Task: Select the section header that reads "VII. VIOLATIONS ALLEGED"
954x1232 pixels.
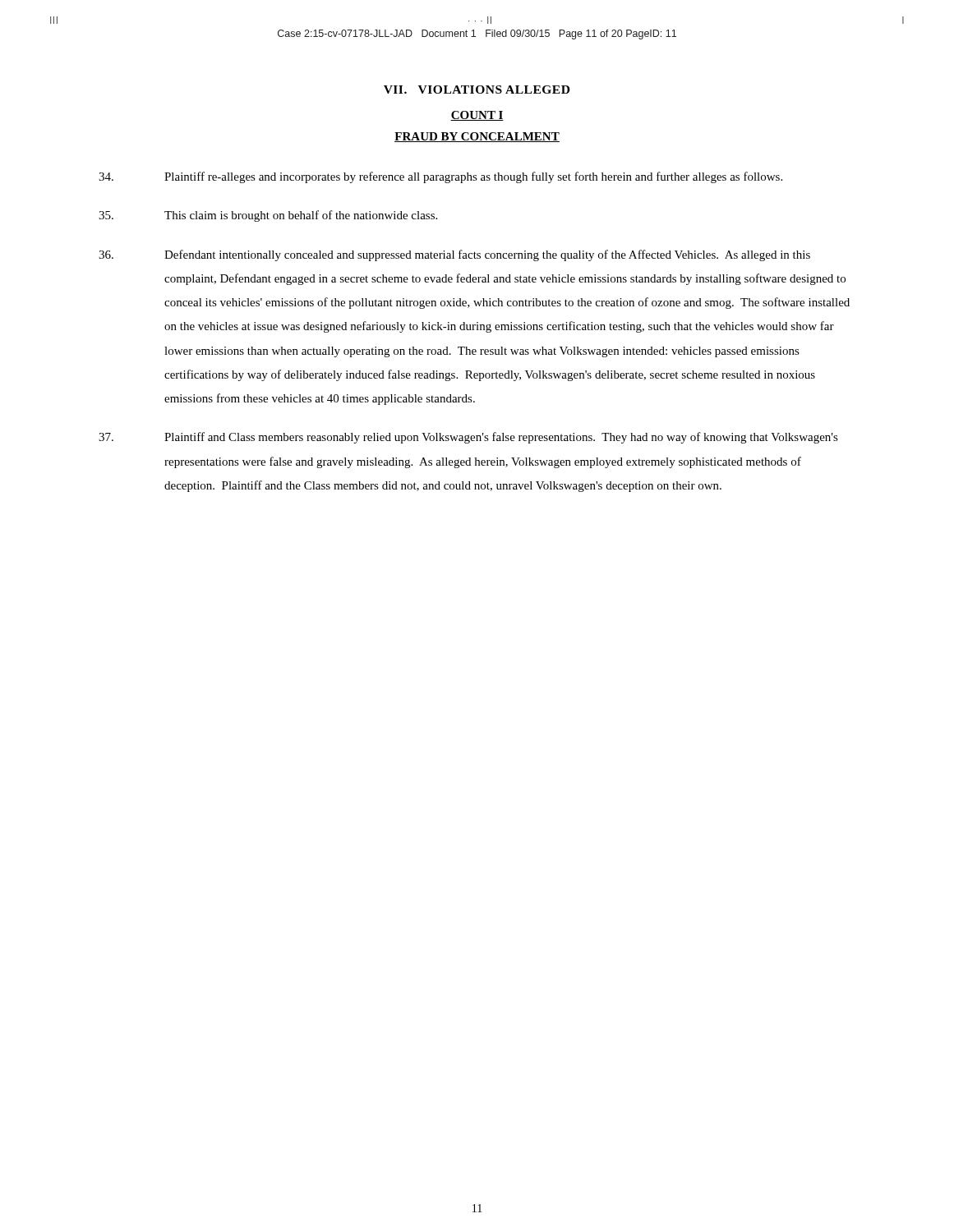Action: (x=477, y=89)
